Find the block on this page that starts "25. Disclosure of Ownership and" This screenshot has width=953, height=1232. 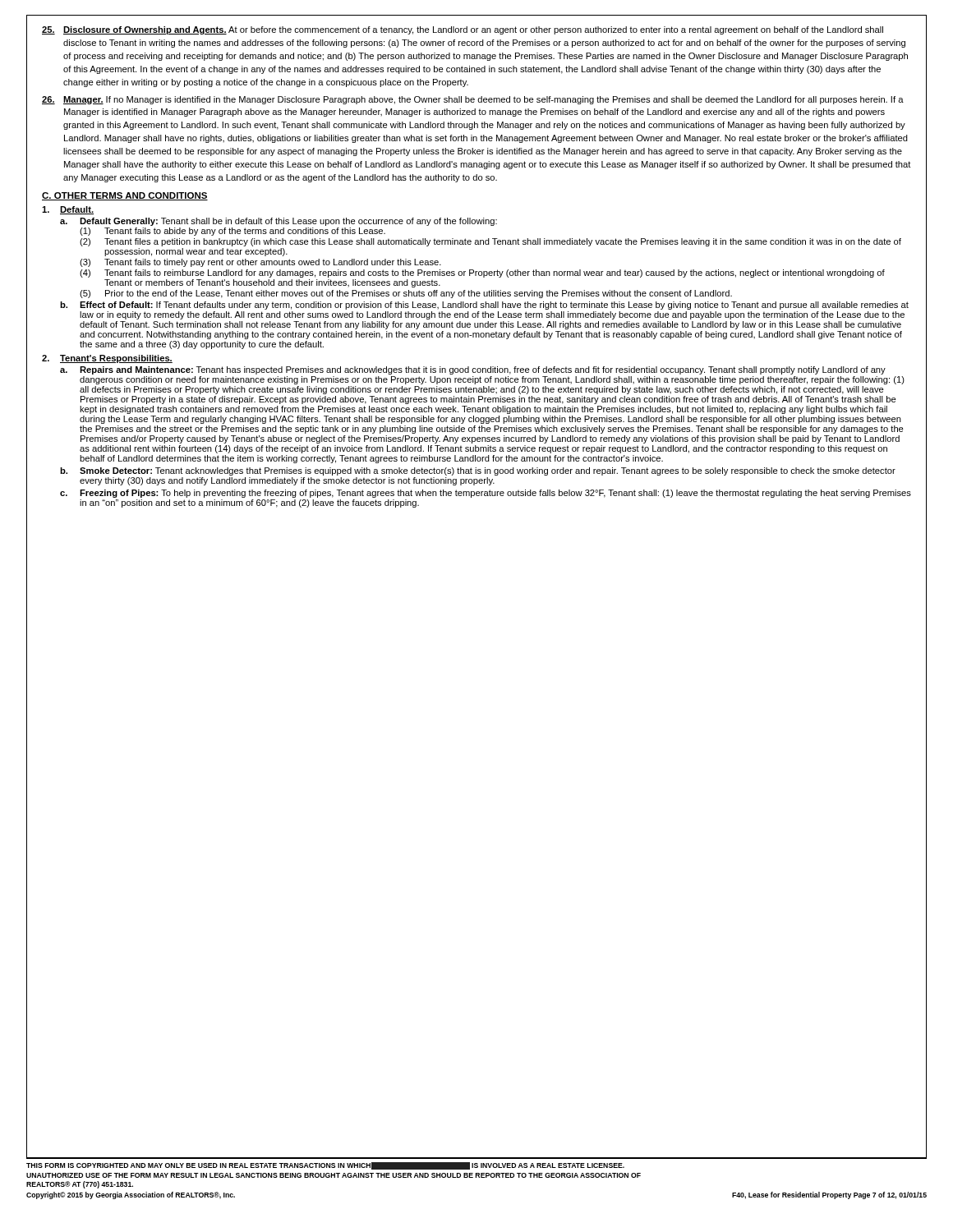tap(476, 56)
